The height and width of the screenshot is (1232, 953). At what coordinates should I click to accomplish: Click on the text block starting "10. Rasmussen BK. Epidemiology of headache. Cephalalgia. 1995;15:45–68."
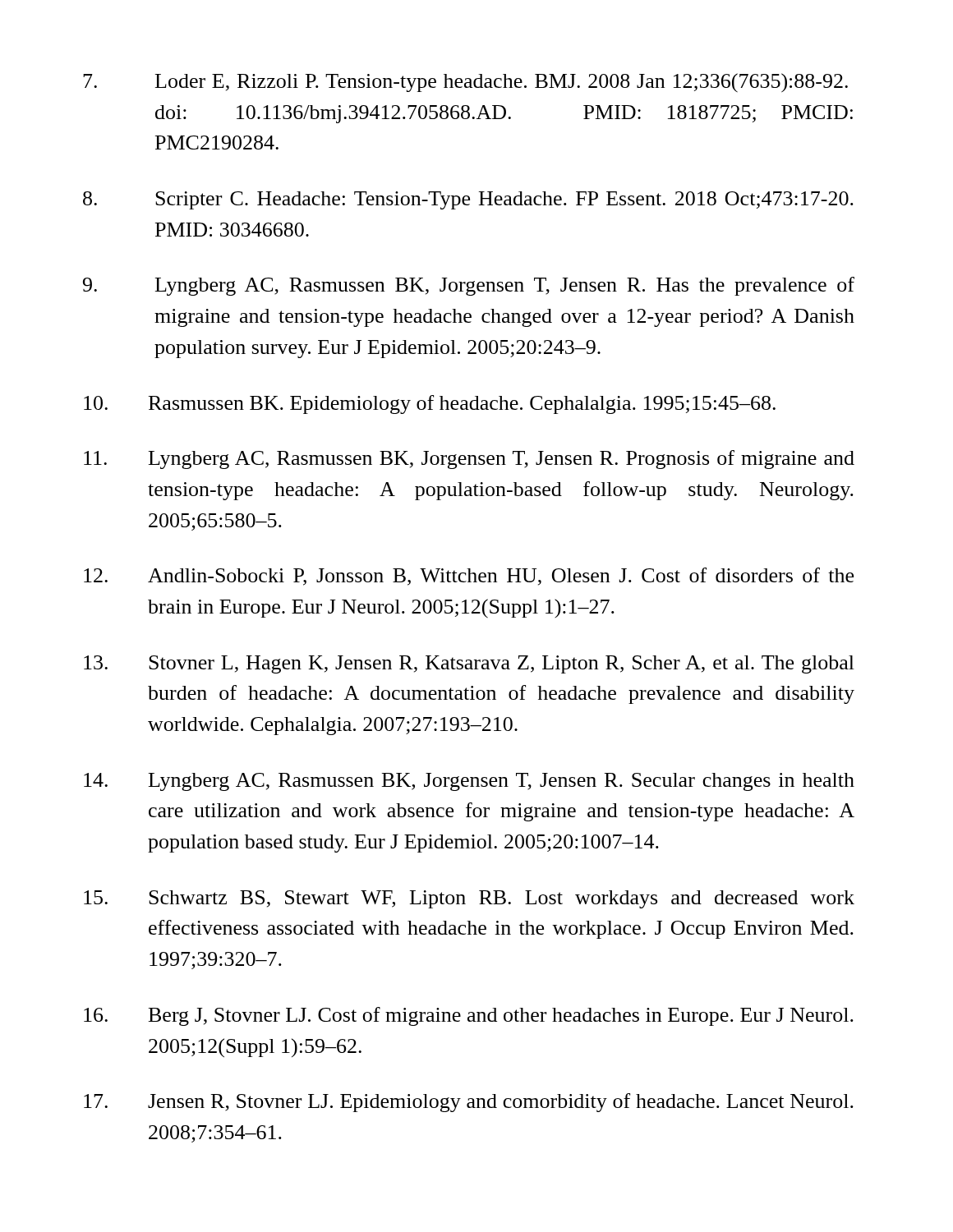(468, 403)
